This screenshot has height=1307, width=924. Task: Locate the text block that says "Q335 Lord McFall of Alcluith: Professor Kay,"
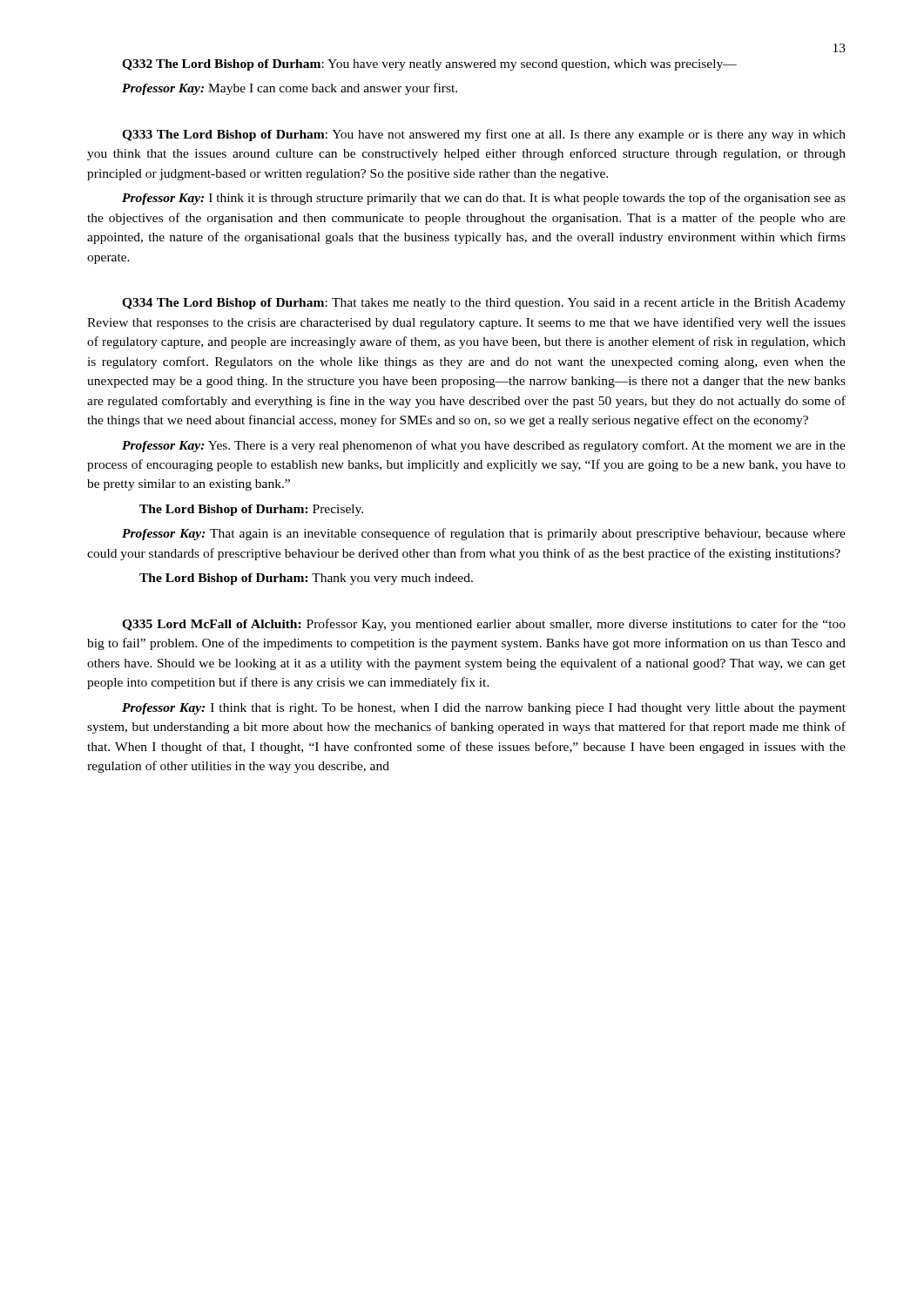(x=466, y=653)
